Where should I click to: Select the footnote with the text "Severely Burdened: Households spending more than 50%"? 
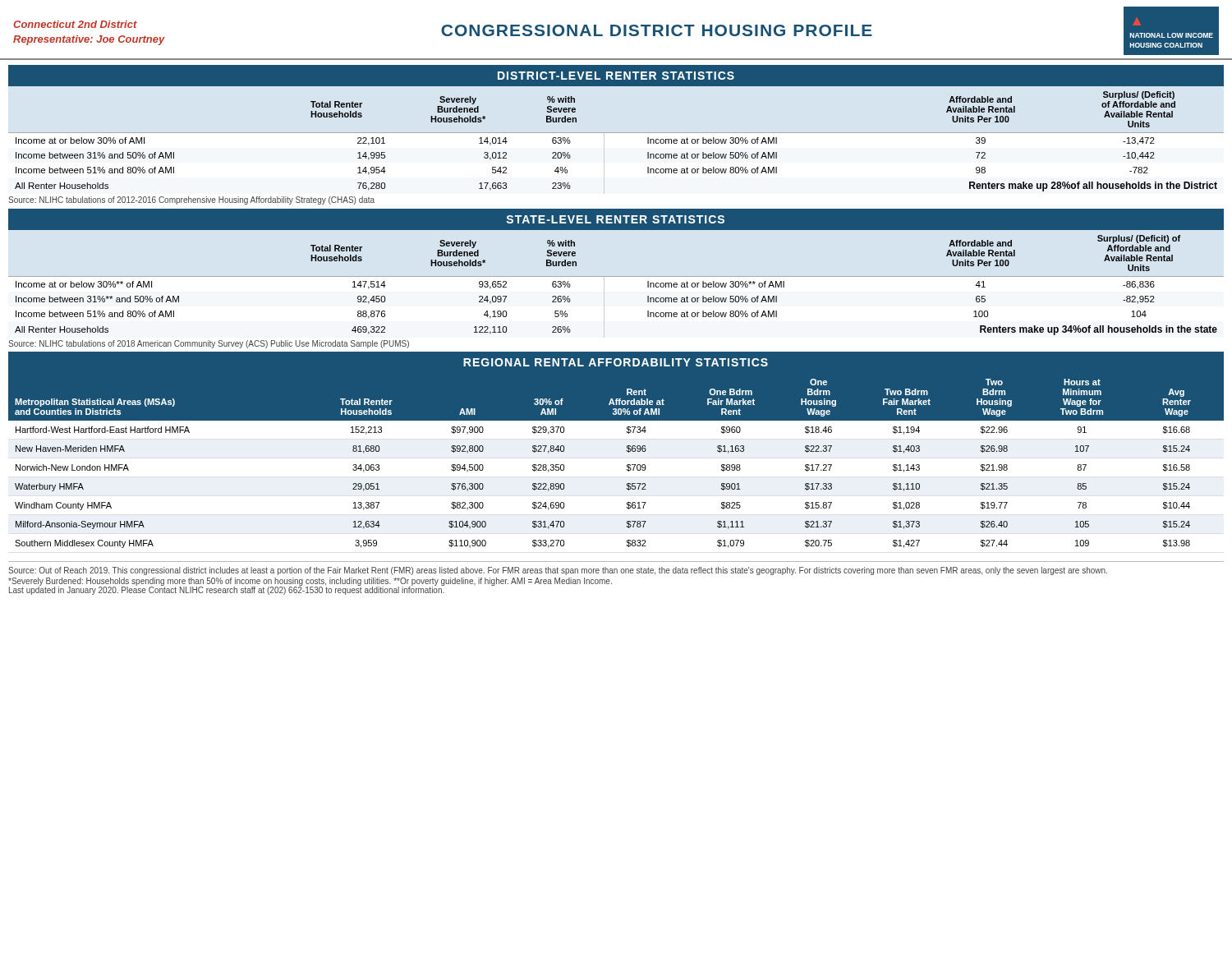pos(310,586)
